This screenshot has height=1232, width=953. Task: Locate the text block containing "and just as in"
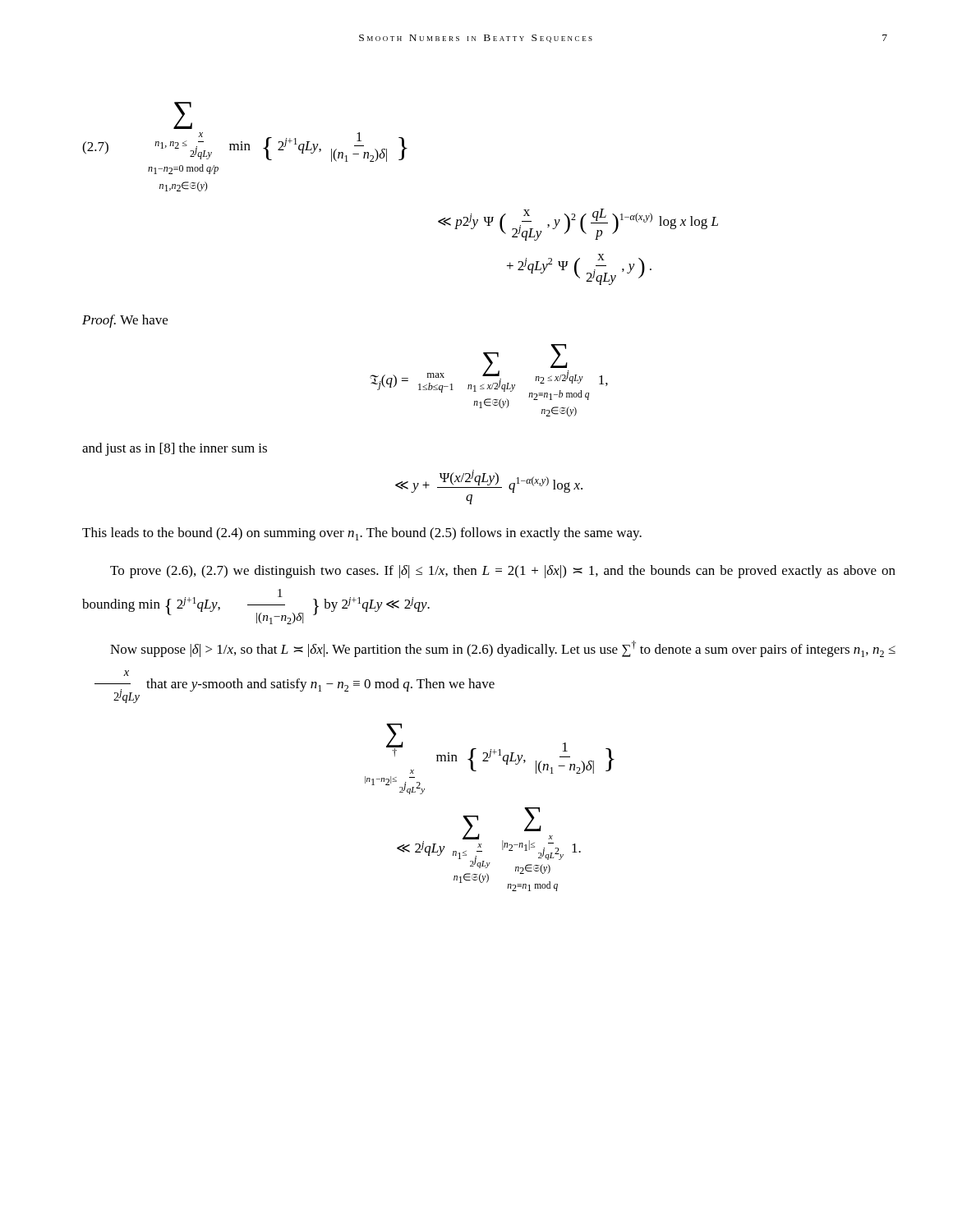pos(175,448)
